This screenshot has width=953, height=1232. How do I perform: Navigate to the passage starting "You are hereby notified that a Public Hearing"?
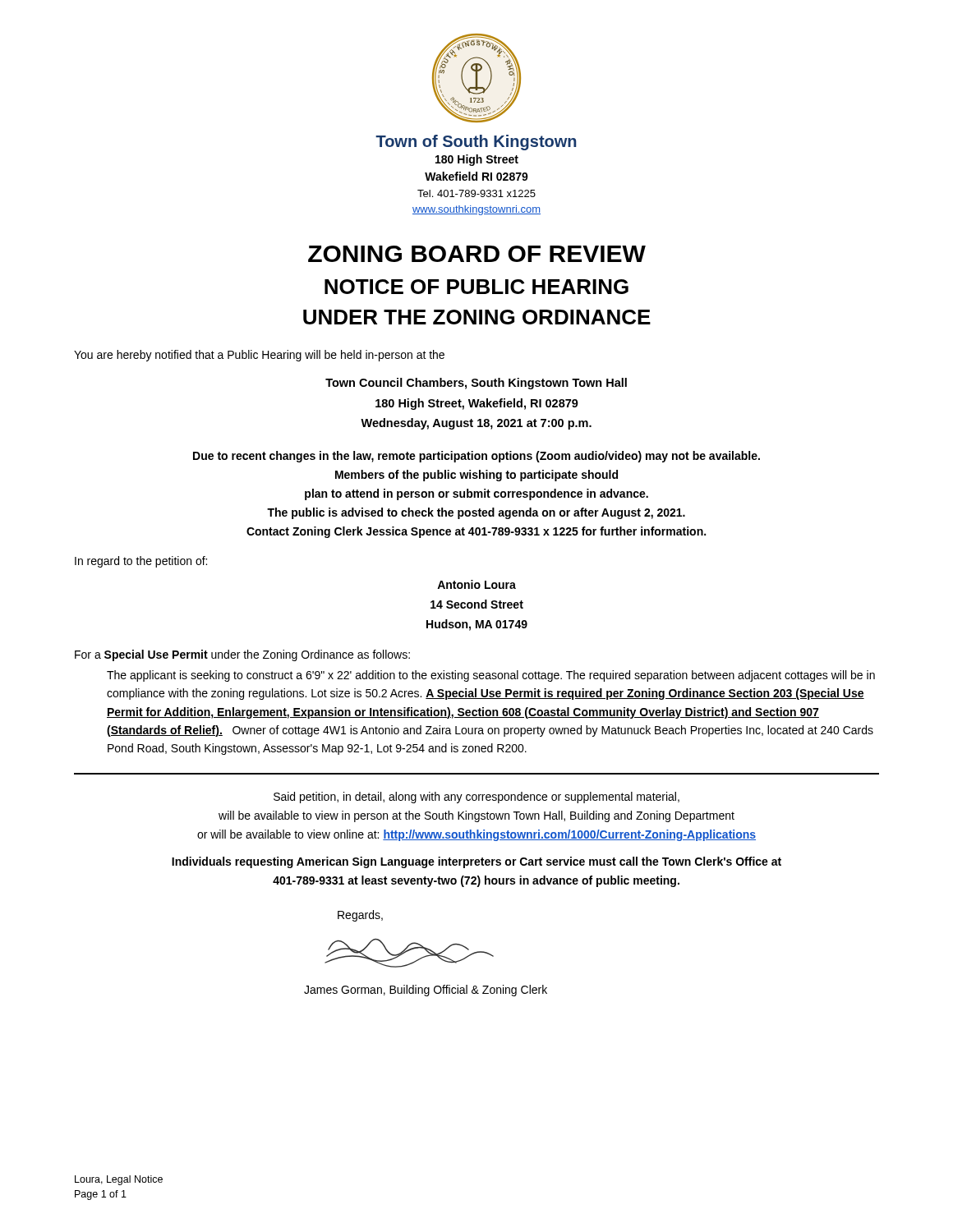[260, 355]
